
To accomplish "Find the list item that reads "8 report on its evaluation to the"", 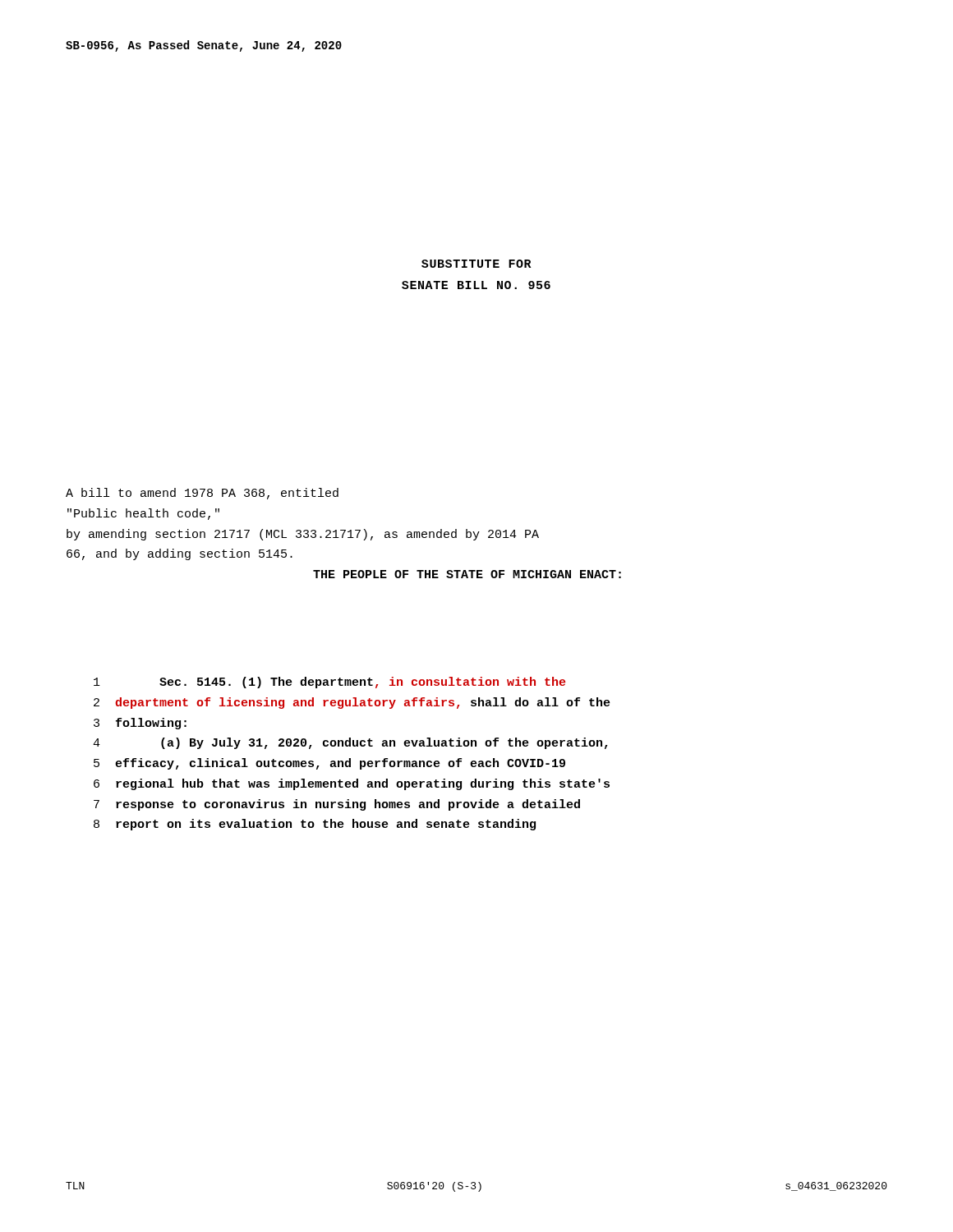I will 468,826.
